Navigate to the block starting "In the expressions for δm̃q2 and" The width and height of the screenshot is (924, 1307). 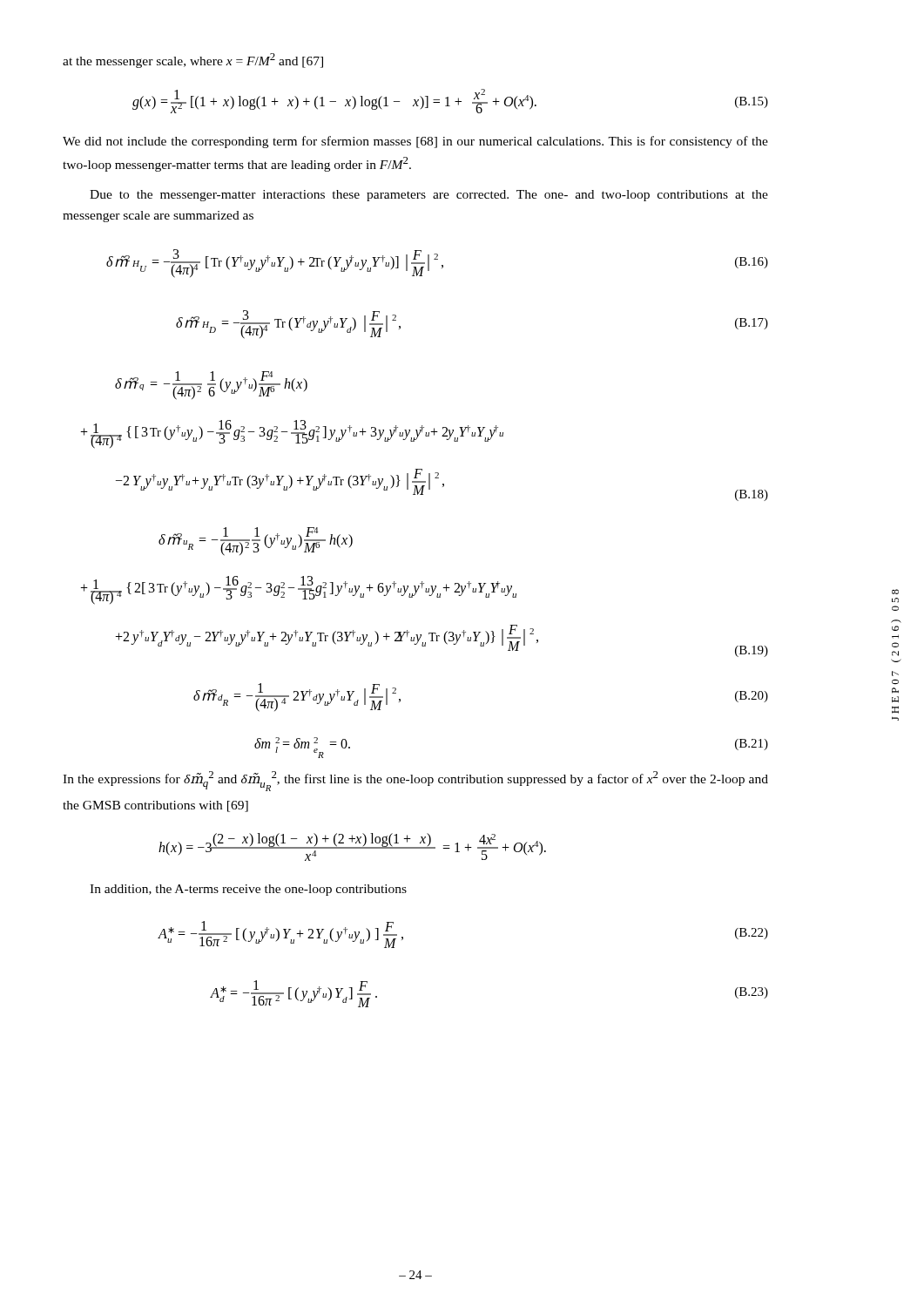(415, 790)
